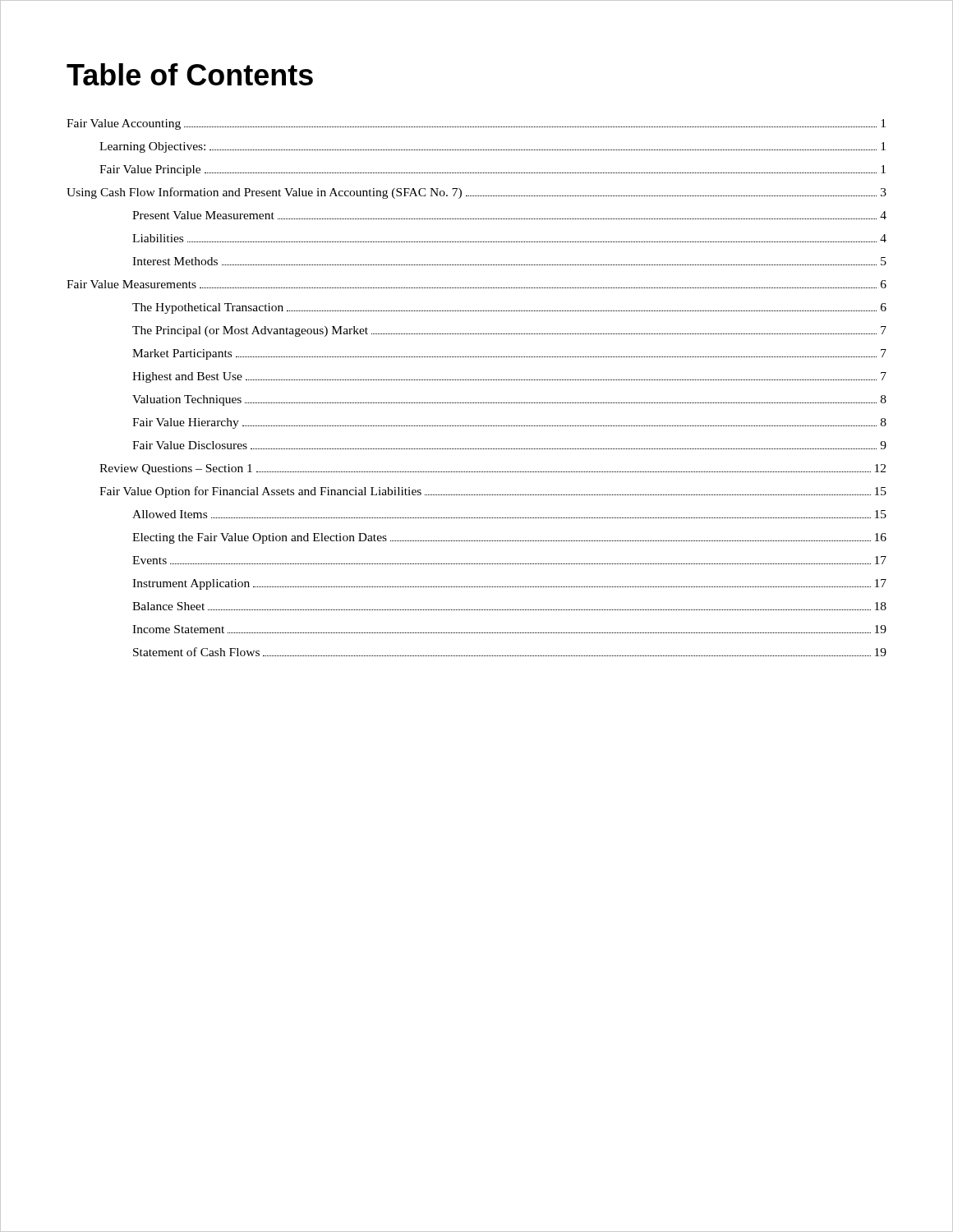This screenshot has height=1232, width=953.
Task: Select the list item that reads "Statement of Cash Flows 19"
Action: coord(509,652)
